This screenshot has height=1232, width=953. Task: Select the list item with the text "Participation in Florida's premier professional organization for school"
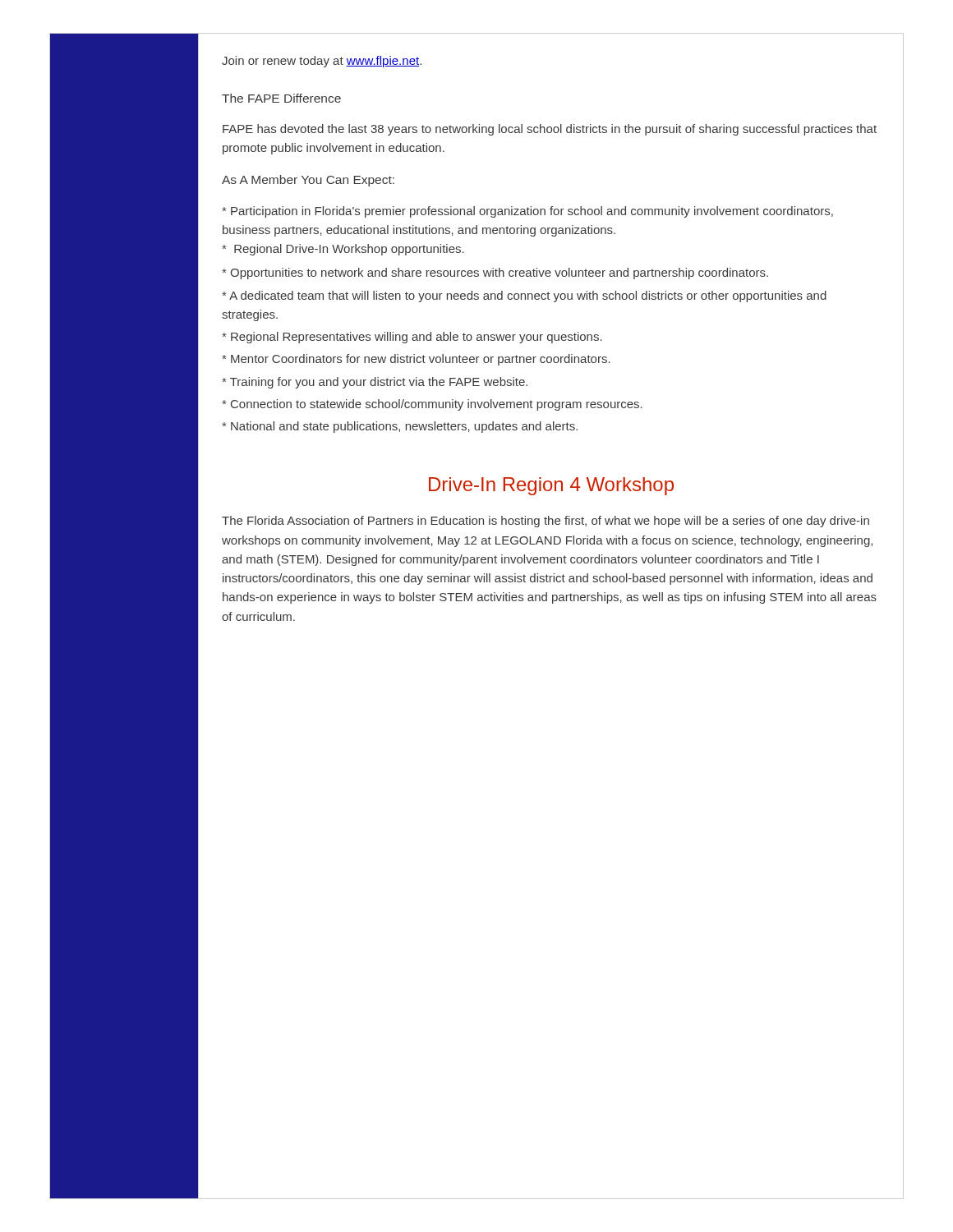click(528, 229)
